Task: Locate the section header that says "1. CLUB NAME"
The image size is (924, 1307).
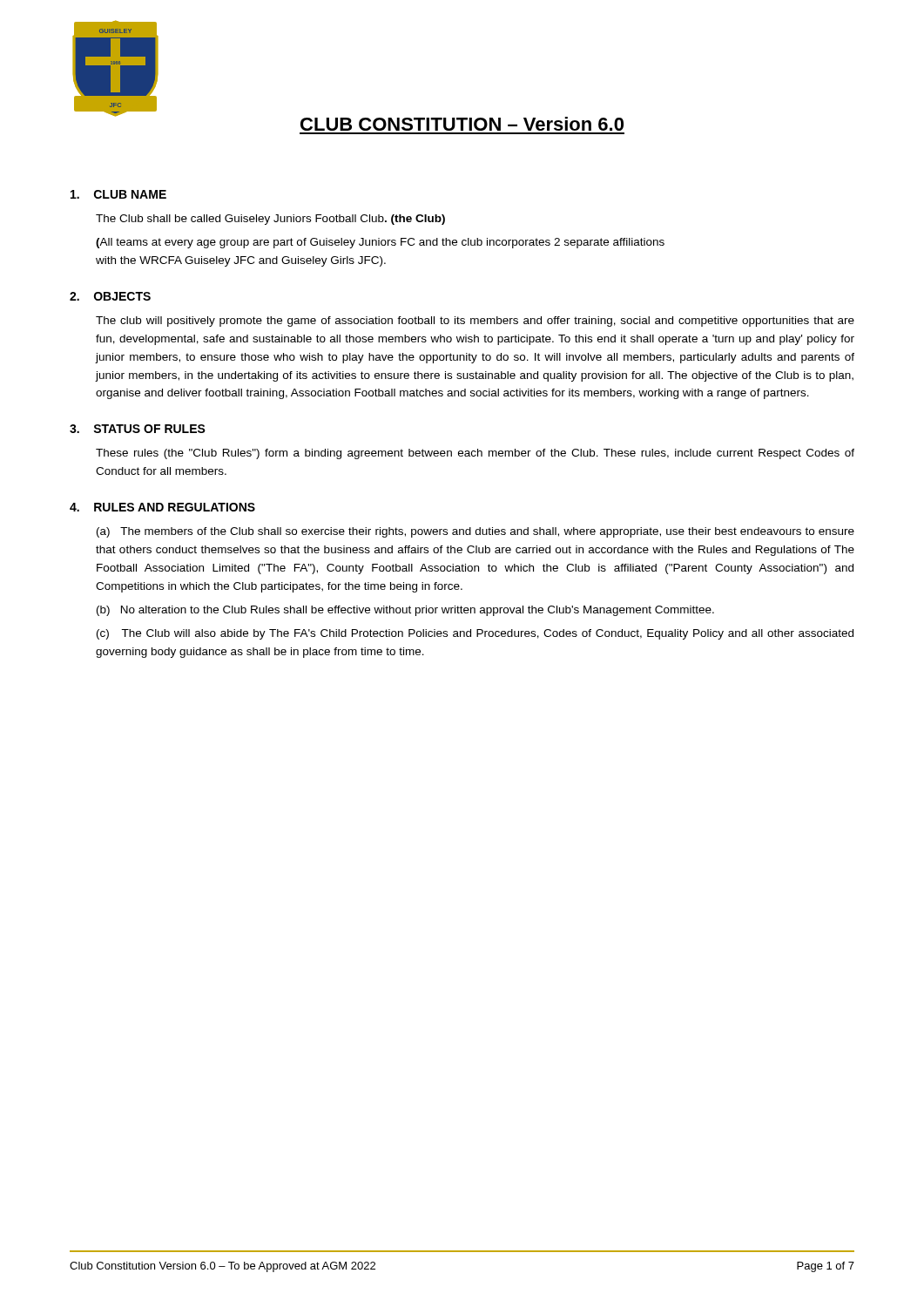Action: point(118,194)
